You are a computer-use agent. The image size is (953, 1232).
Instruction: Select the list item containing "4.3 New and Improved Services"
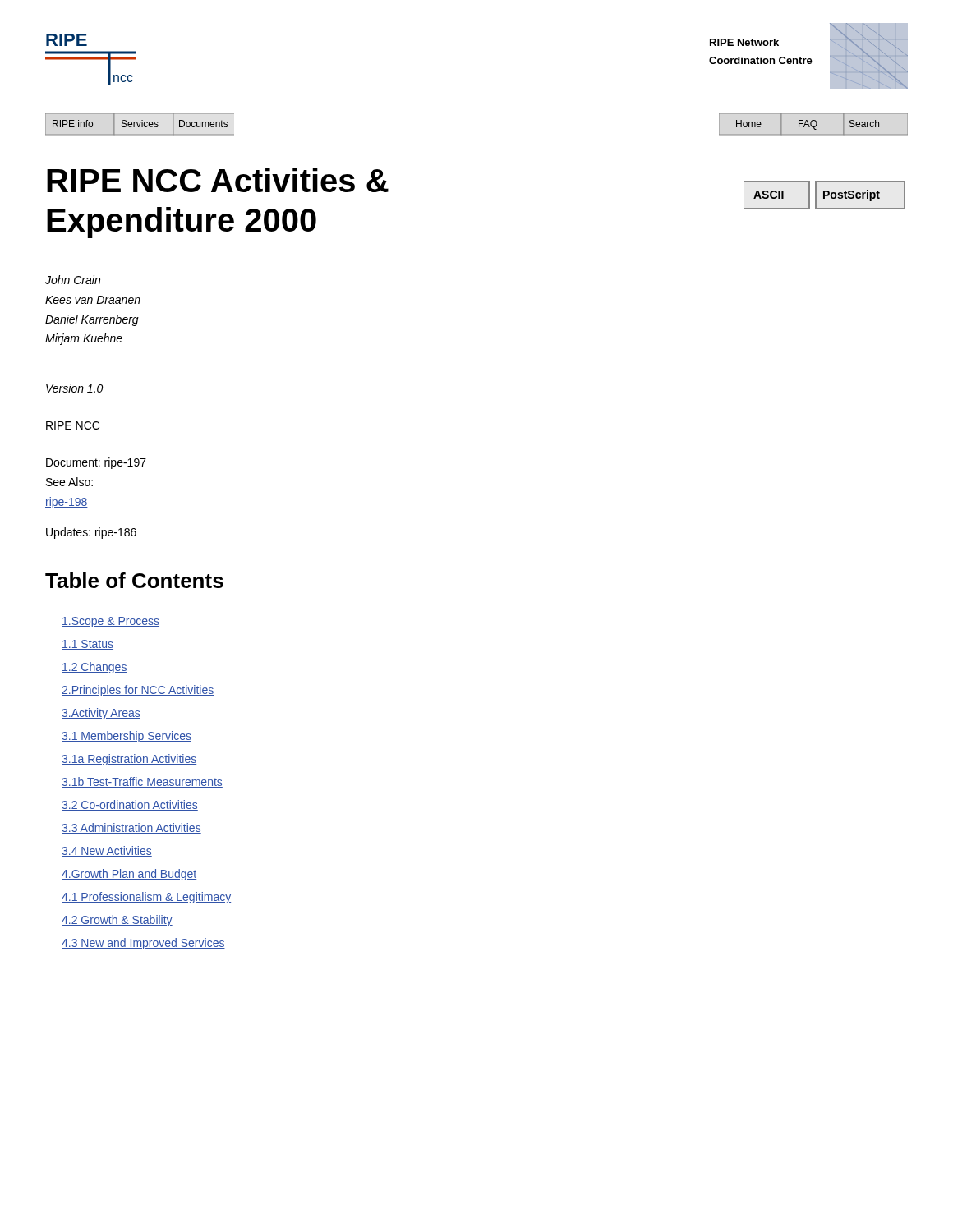coord(143,943)
